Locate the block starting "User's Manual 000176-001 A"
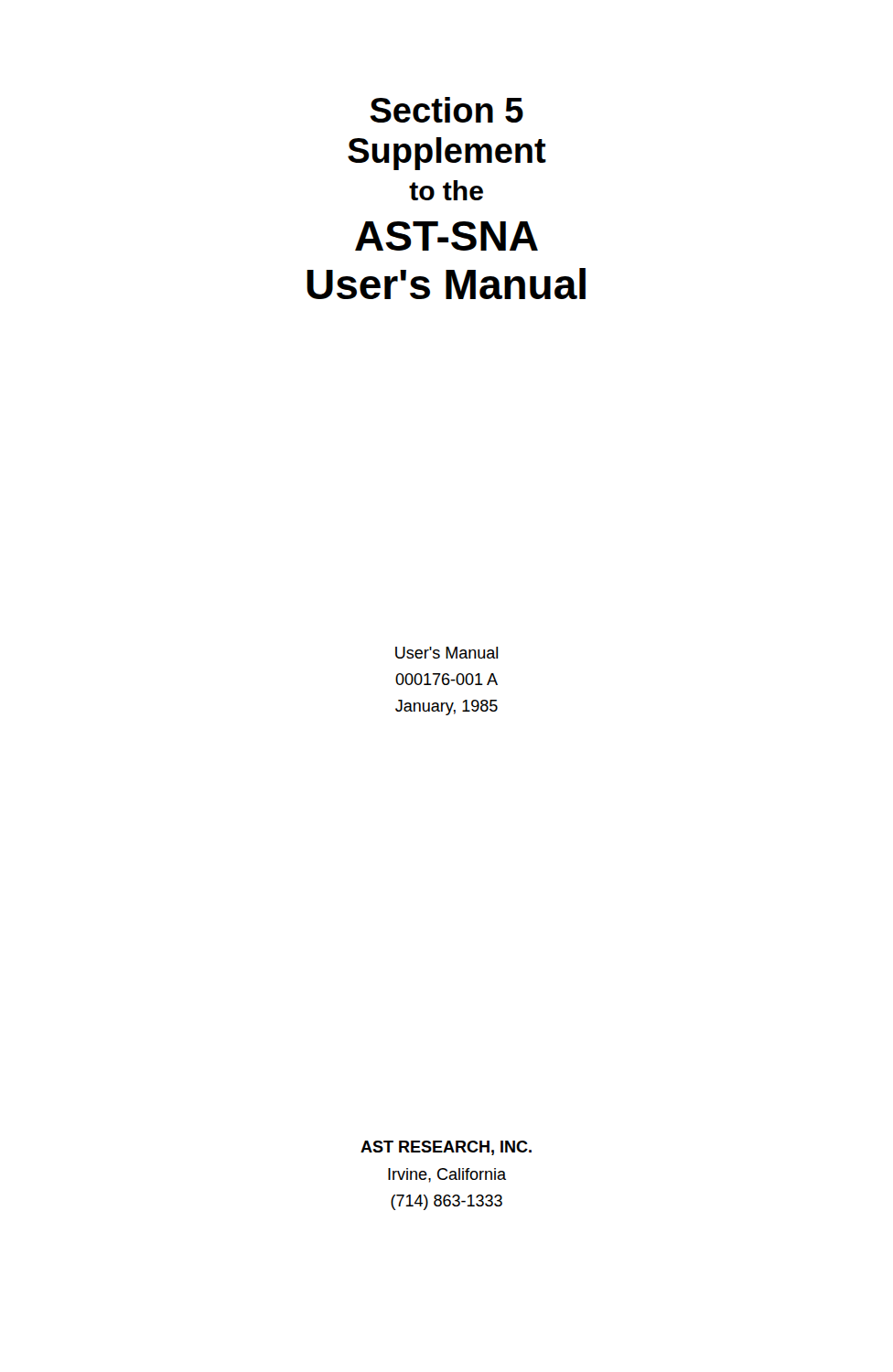Screen dimensions: 1372x893 (x=446, y=679)
